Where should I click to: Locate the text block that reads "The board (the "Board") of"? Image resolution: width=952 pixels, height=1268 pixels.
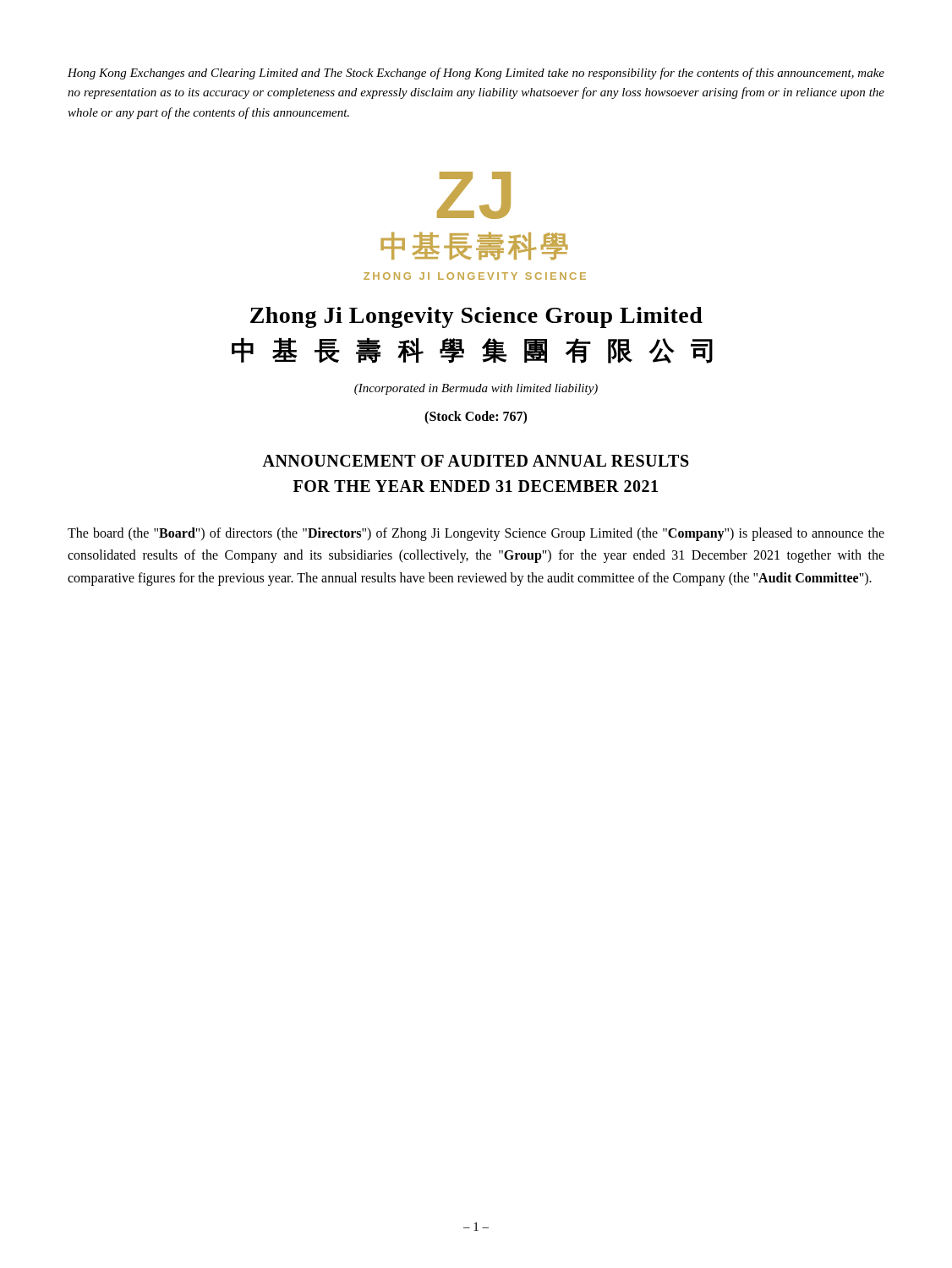[x=476, y=556]
